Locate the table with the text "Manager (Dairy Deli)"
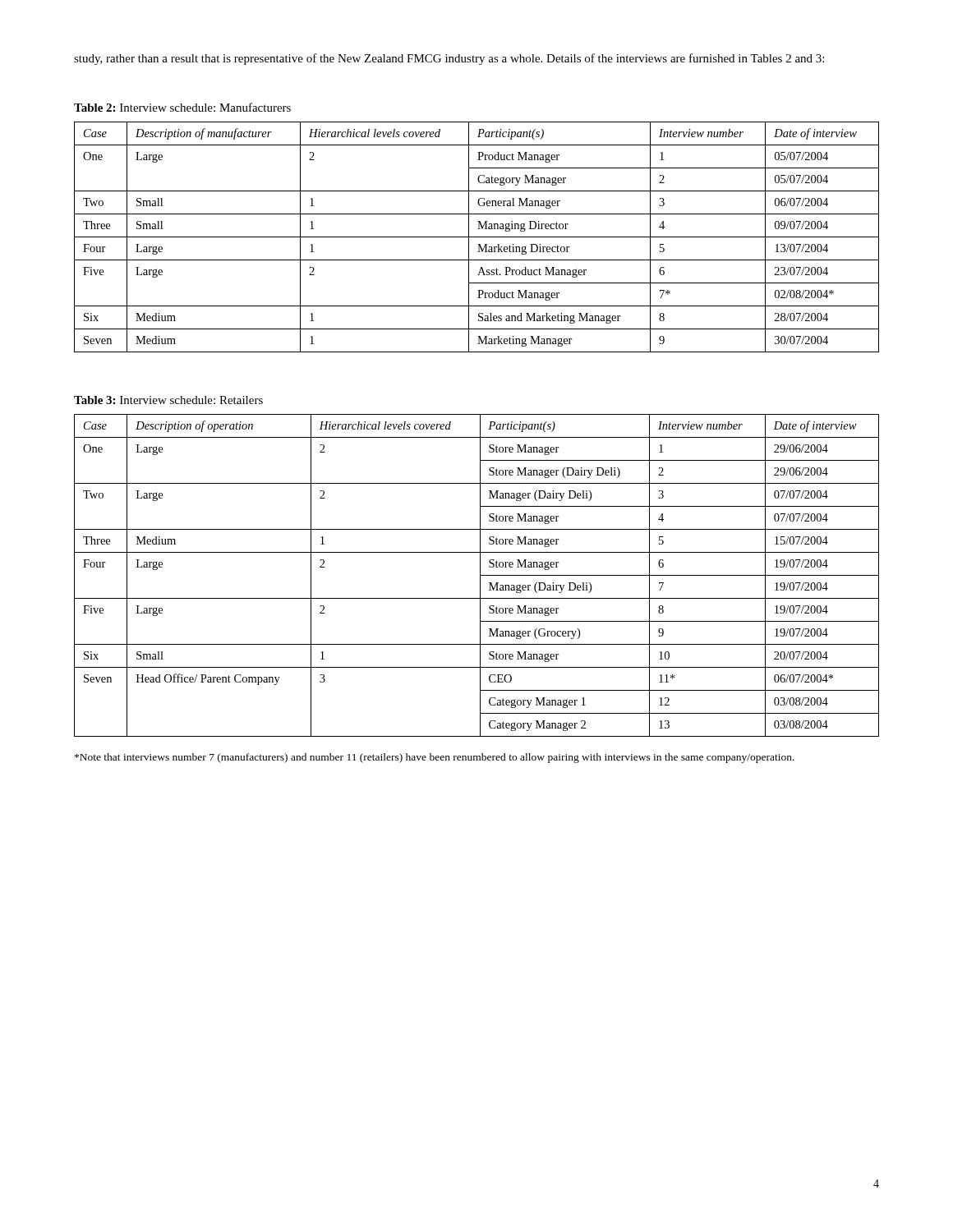The height and width of the screenshot is (1232, 953). click(x=476, y=575)
